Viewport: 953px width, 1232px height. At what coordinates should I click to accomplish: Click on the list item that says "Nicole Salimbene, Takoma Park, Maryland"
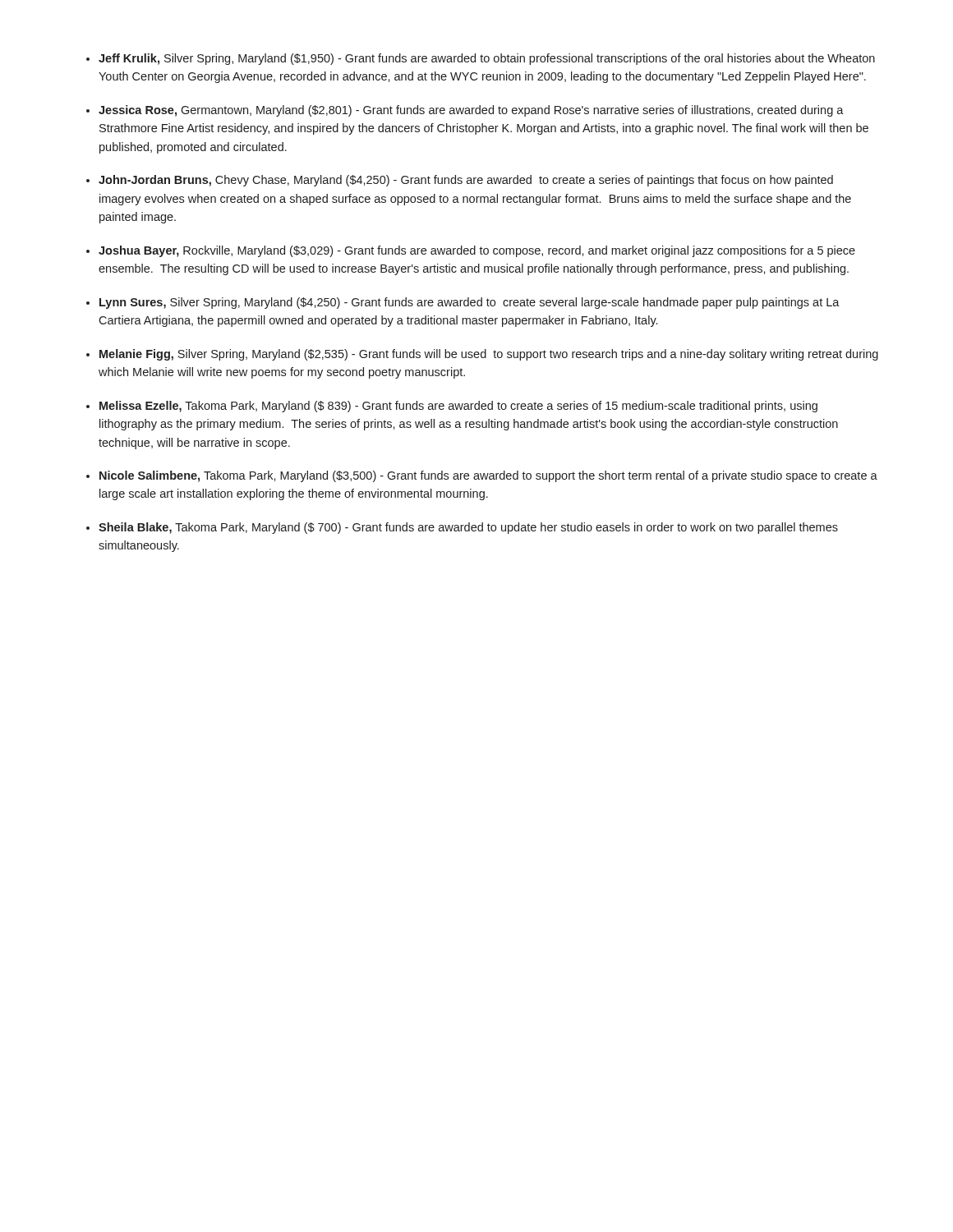pyautogui.click(x=488, y=485)
